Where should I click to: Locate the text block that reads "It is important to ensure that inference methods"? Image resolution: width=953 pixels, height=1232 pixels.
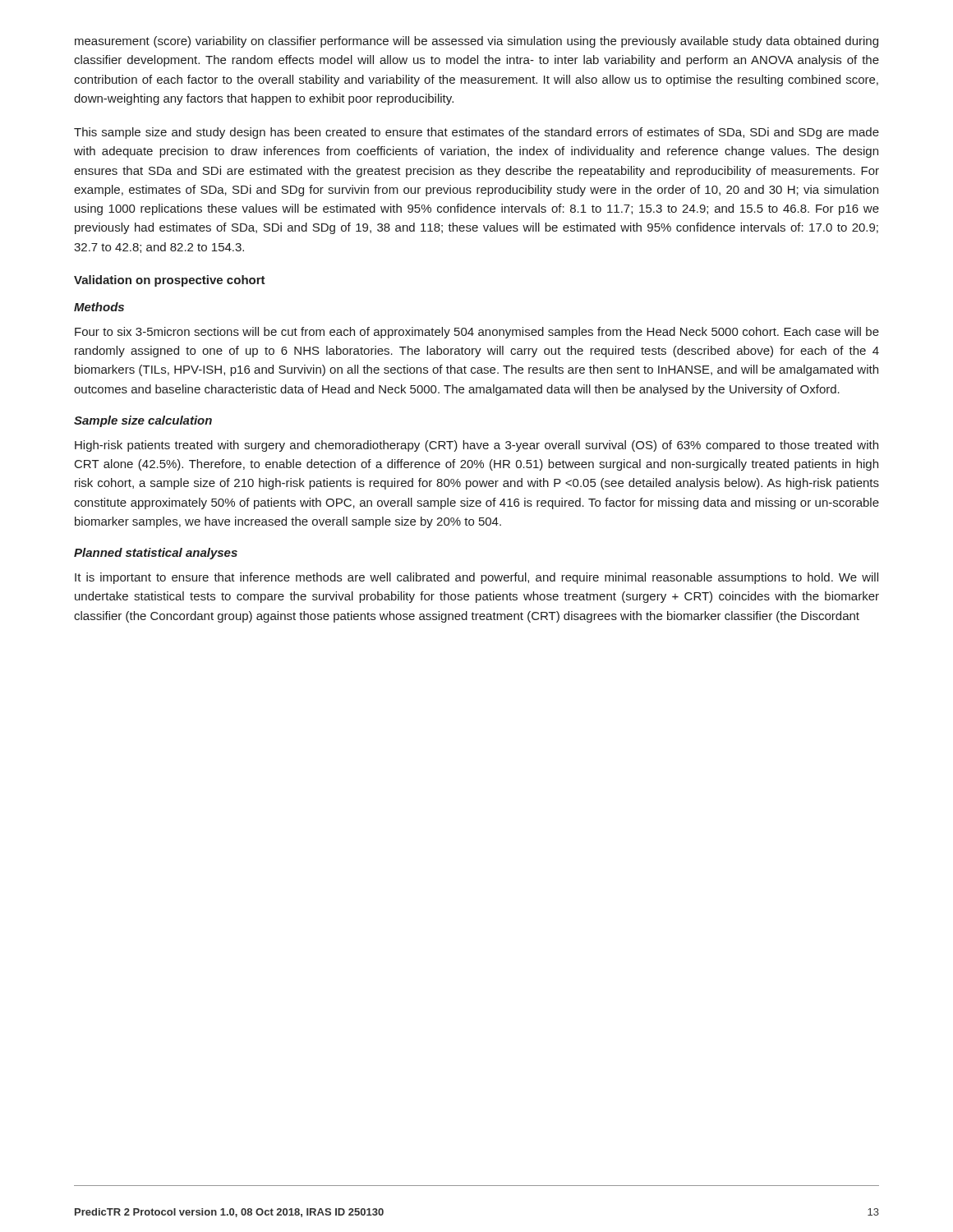coord(476,596)
